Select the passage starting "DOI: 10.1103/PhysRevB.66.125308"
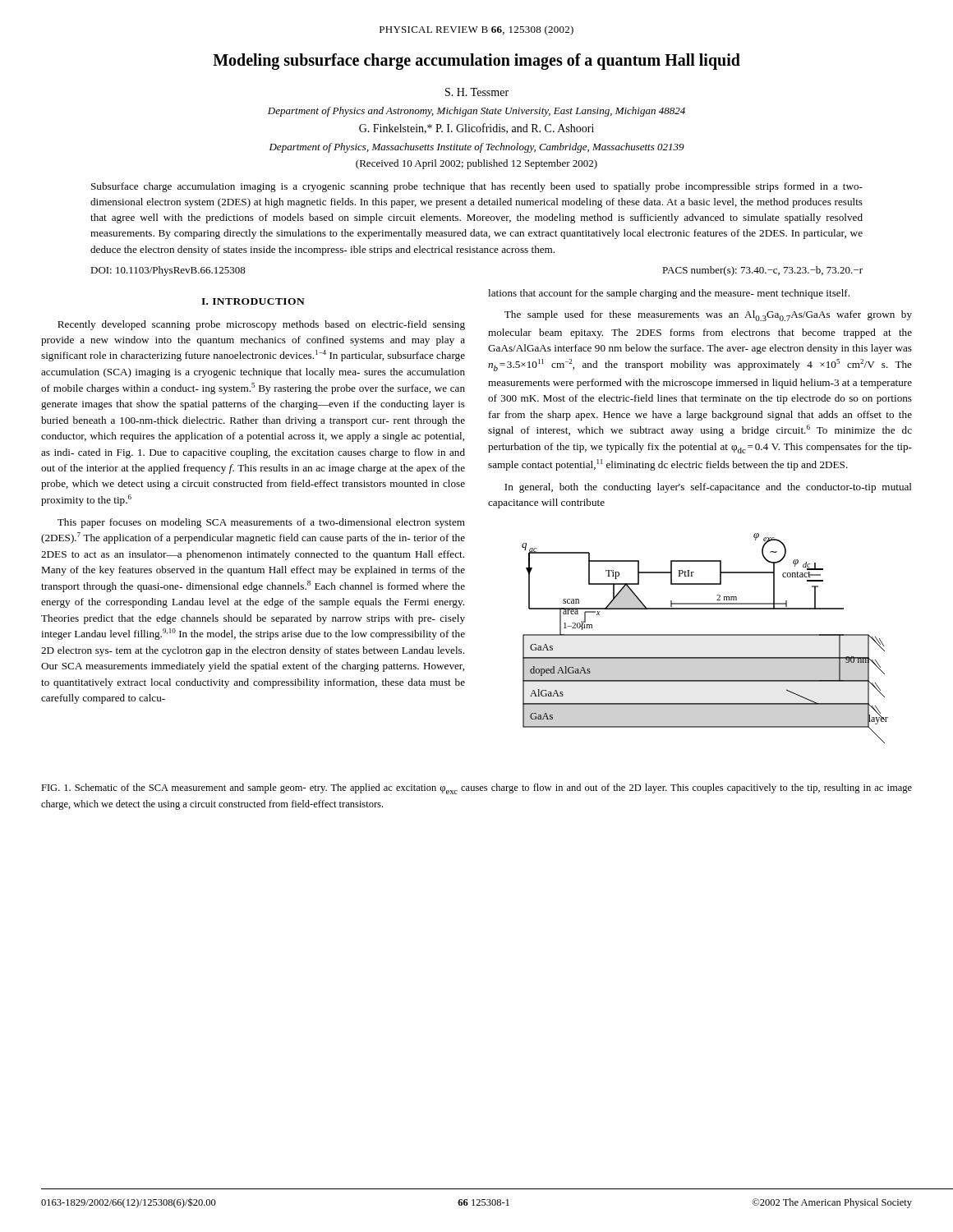 pos(168,270)
